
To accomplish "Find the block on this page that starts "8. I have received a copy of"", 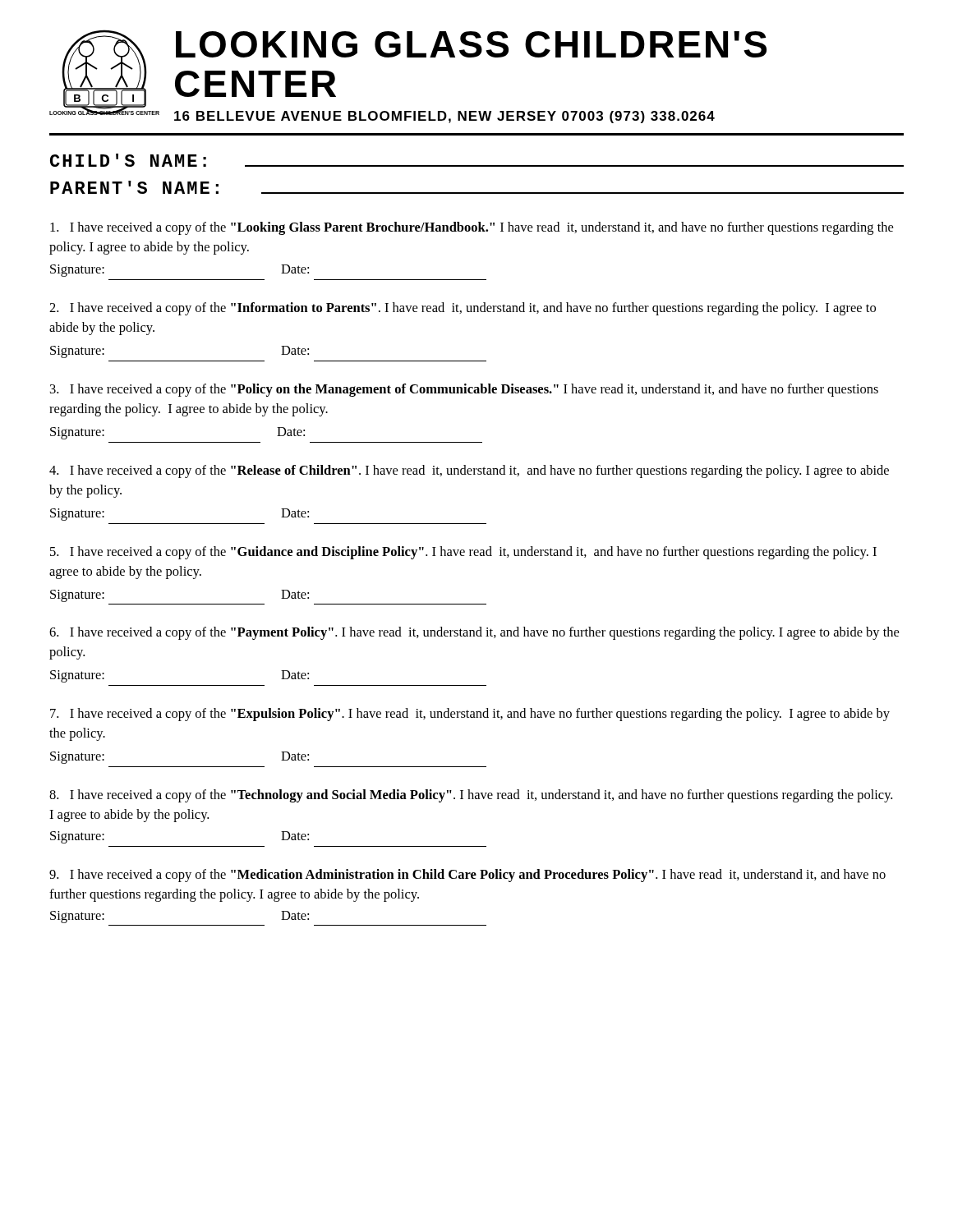I will pyautogui.click(x=471, y=796).
